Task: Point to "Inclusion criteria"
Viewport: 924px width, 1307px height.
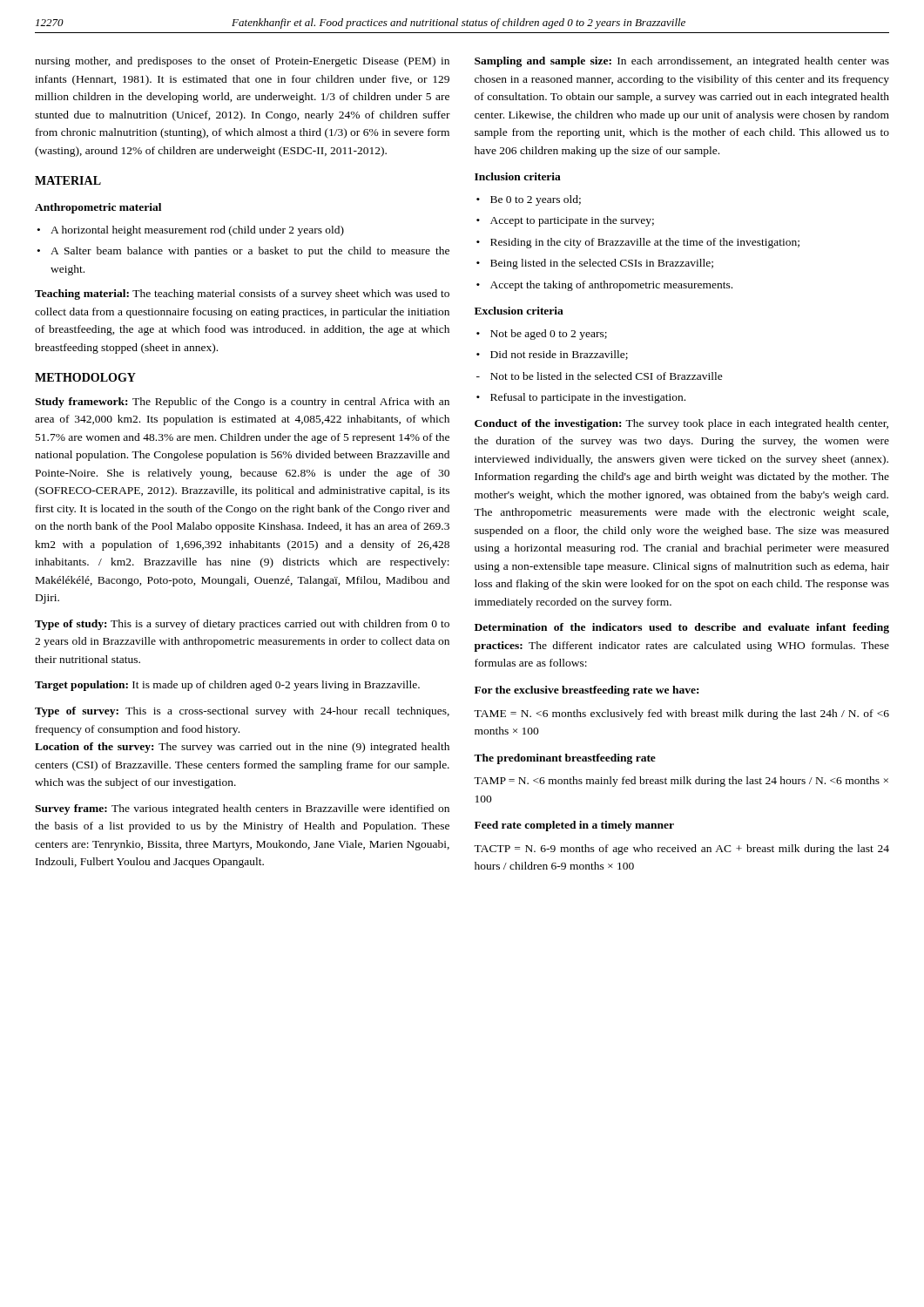Action: [x=517, y=177]
